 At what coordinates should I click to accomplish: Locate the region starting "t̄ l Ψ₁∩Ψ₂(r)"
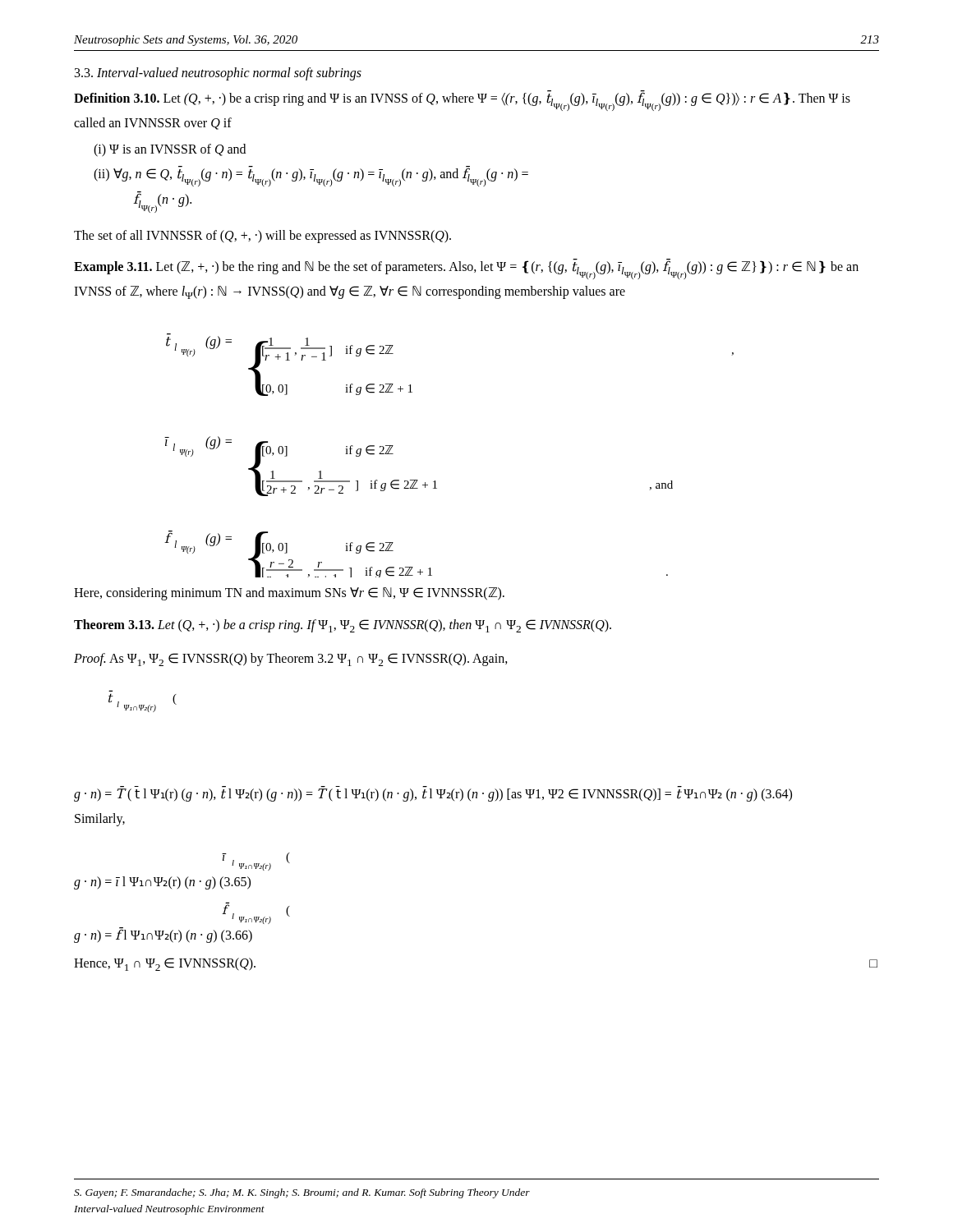pyautogui.click(x=143, y=703)
